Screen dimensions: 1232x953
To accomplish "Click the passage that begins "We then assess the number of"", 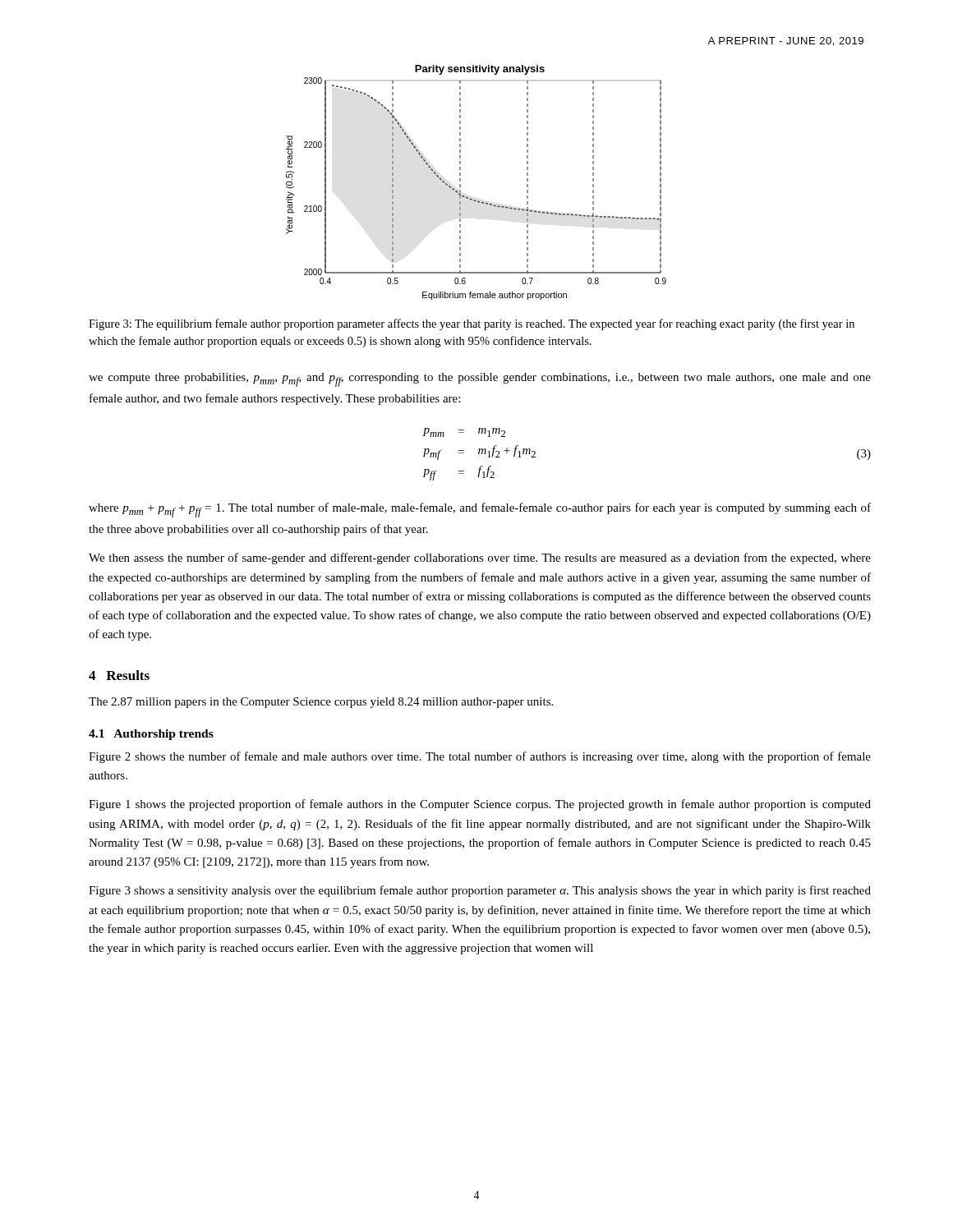I will tap(480, 596).
